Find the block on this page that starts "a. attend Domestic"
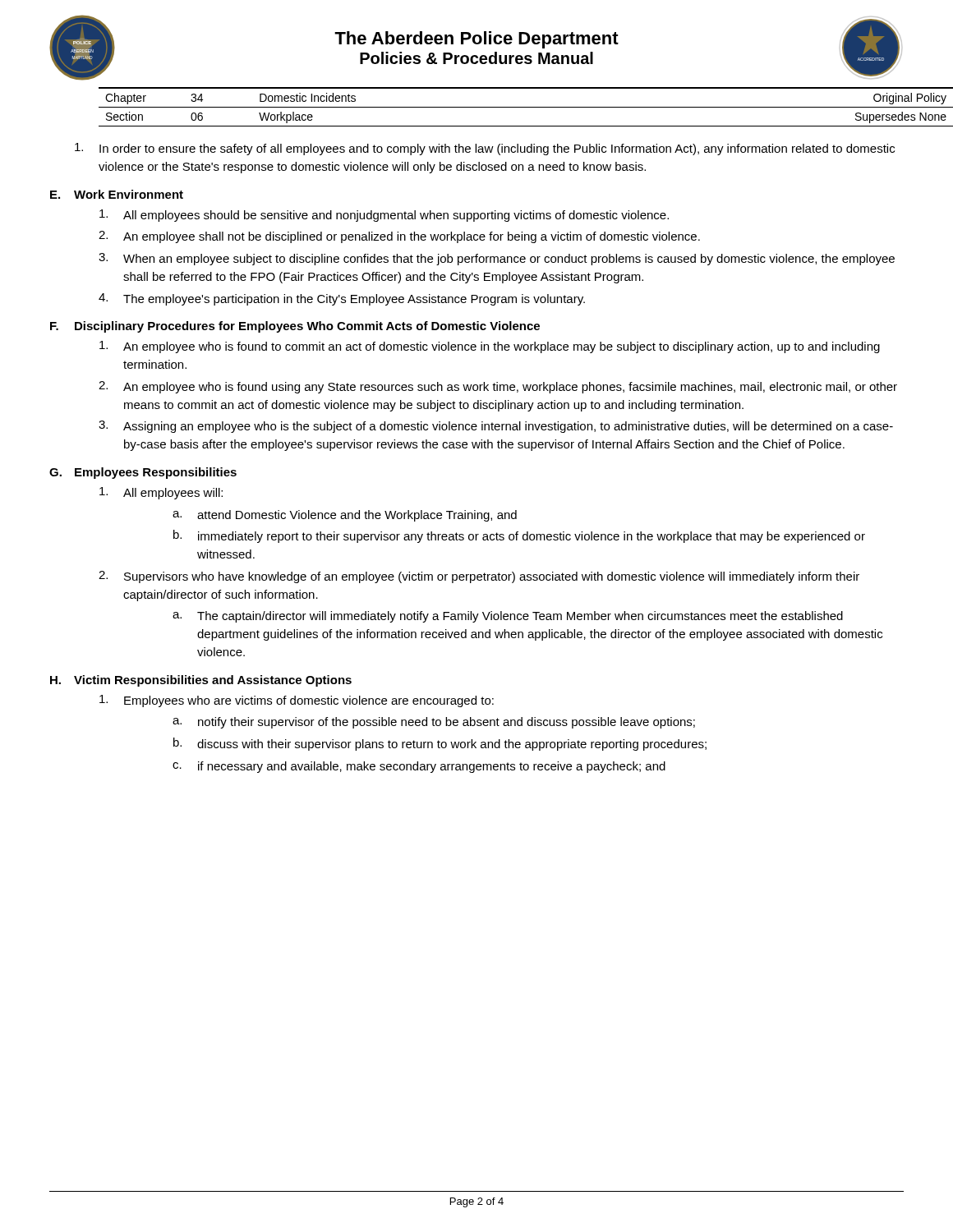The width and height of the screenshot is (953, 1232). tap(345, 514)
